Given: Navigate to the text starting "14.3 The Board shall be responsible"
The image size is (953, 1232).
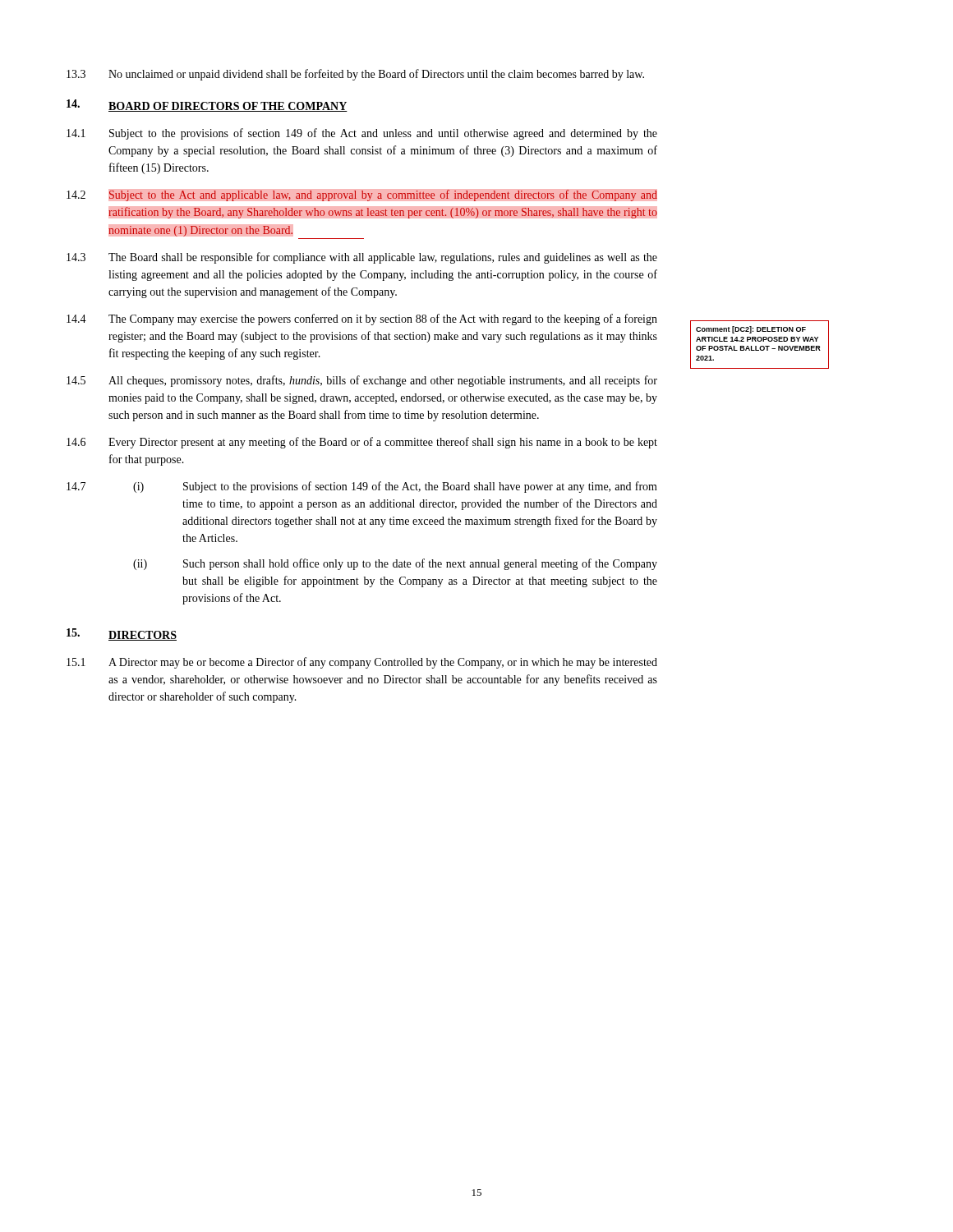Looking at the screenshot, I should pyautogui.click(x=362, y=275).
